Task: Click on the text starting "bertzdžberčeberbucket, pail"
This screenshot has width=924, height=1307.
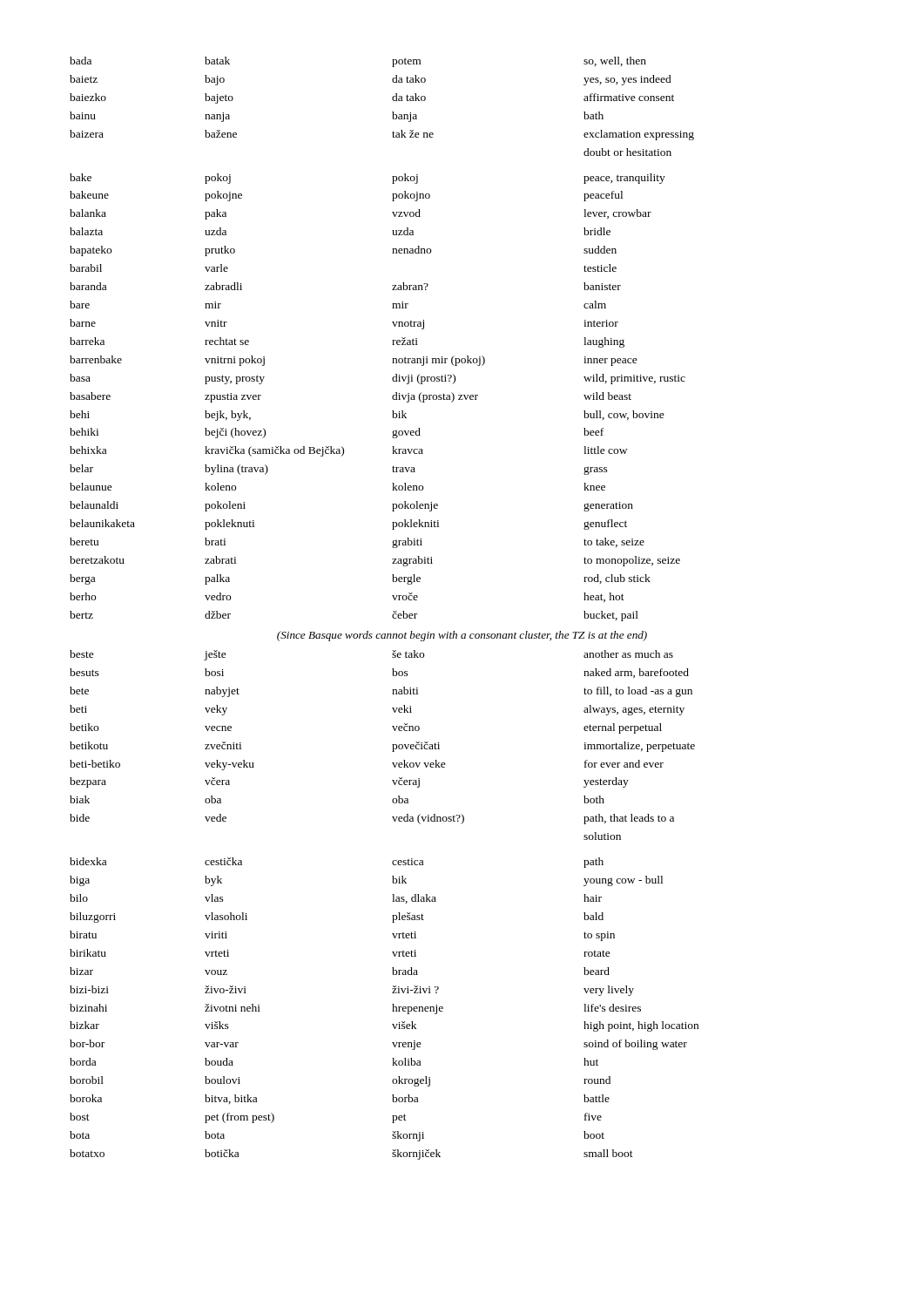Action: 86,616
